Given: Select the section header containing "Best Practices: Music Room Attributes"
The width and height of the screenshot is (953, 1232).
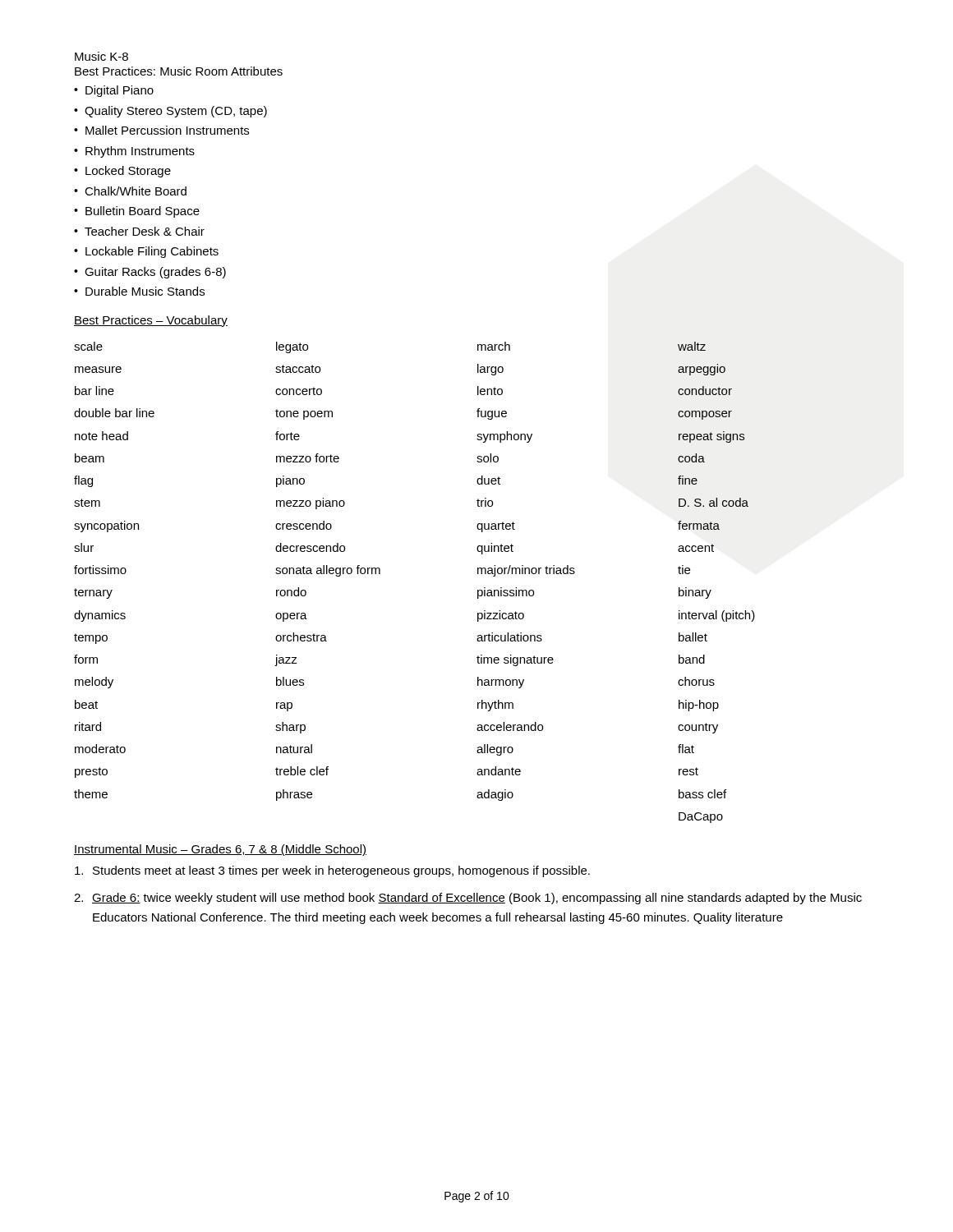Looking at the screenshot, I should click(178, 71).
